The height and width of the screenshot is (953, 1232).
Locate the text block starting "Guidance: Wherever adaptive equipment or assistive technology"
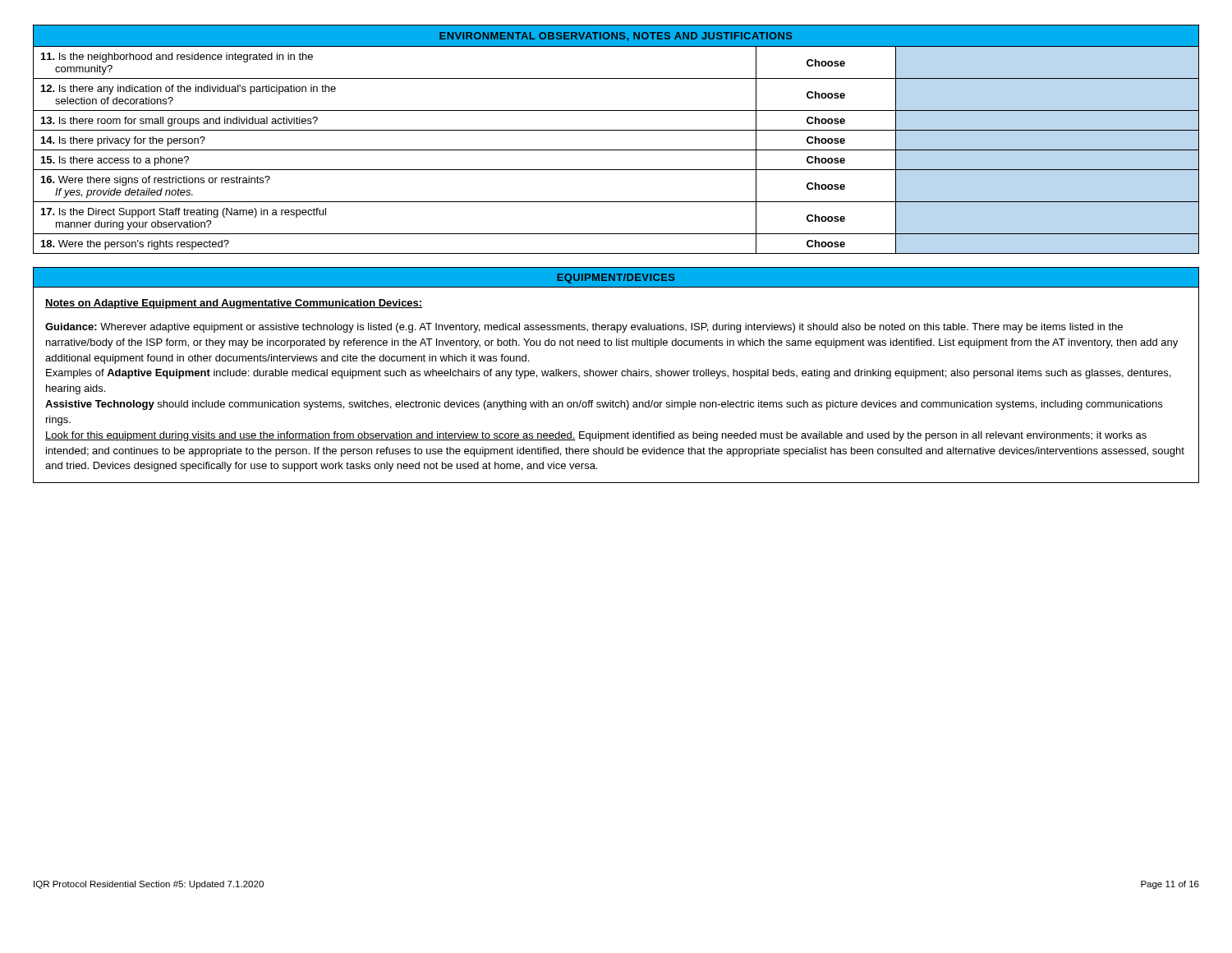coord(616,343)
